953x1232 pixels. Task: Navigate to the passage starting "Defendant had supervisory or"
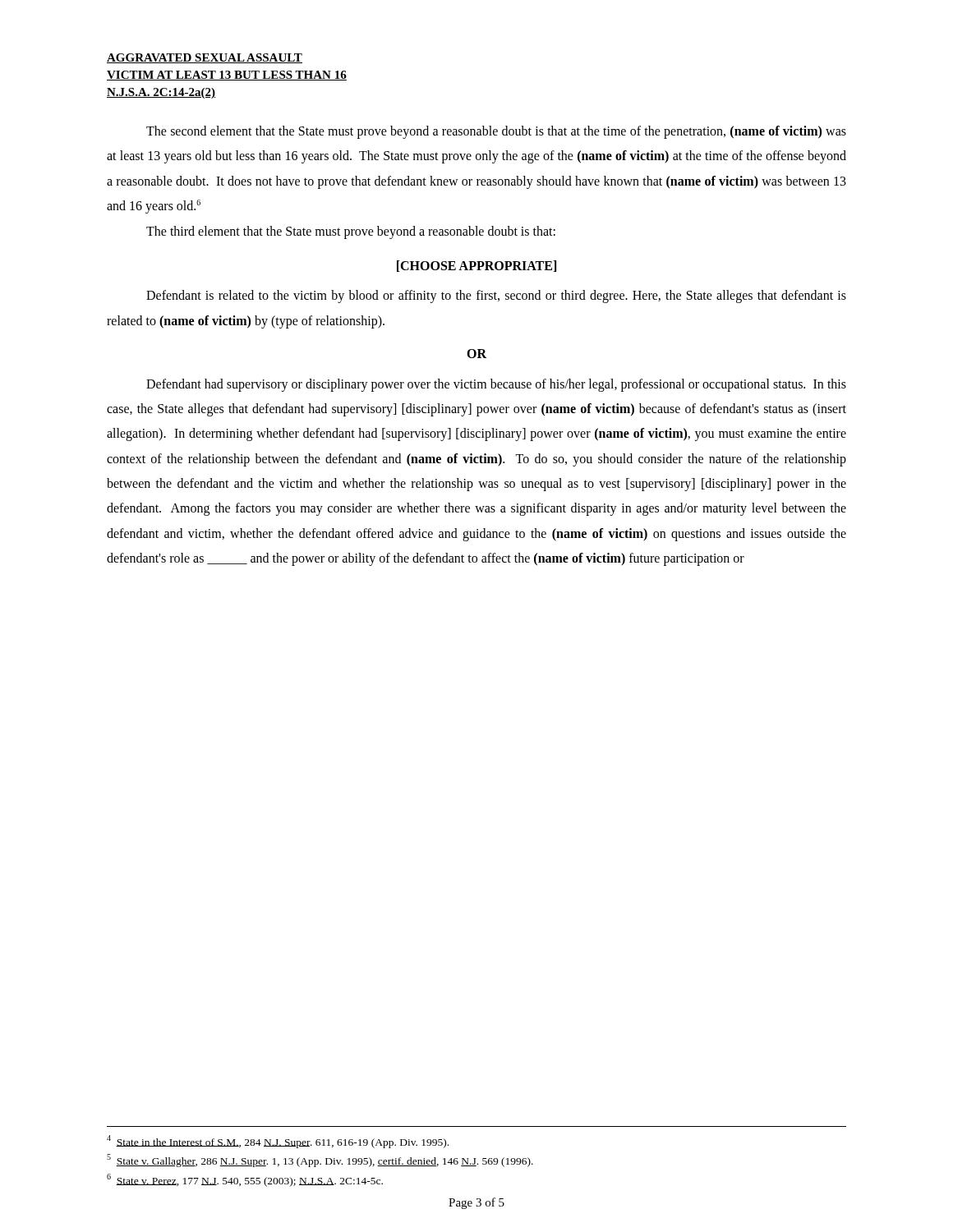pyautogui.click(x=476, y=471)
